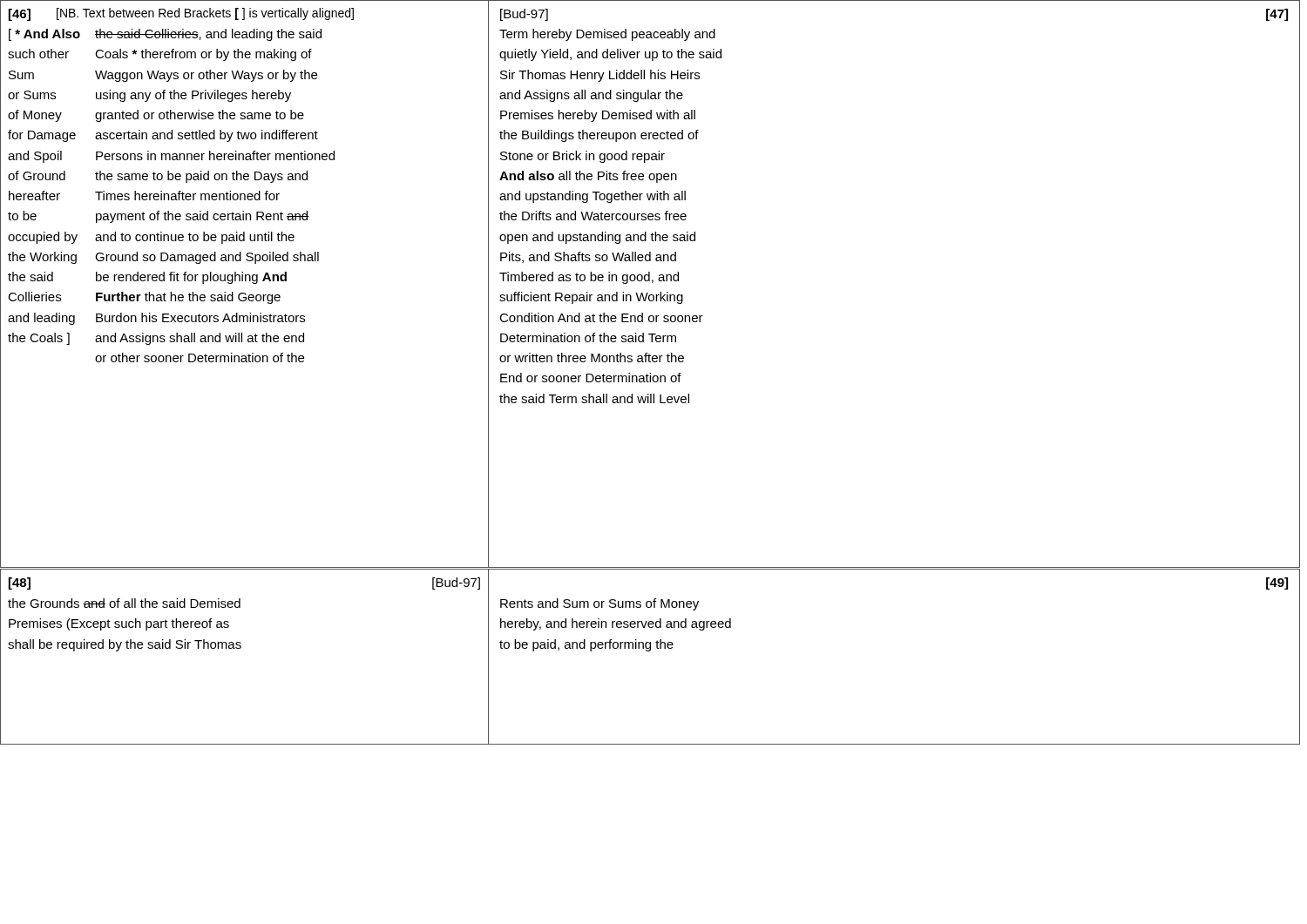
Task: Find the block on this page that starts "the Grounds and of all"
Action: pyautogui.click(x=125, y=623)
